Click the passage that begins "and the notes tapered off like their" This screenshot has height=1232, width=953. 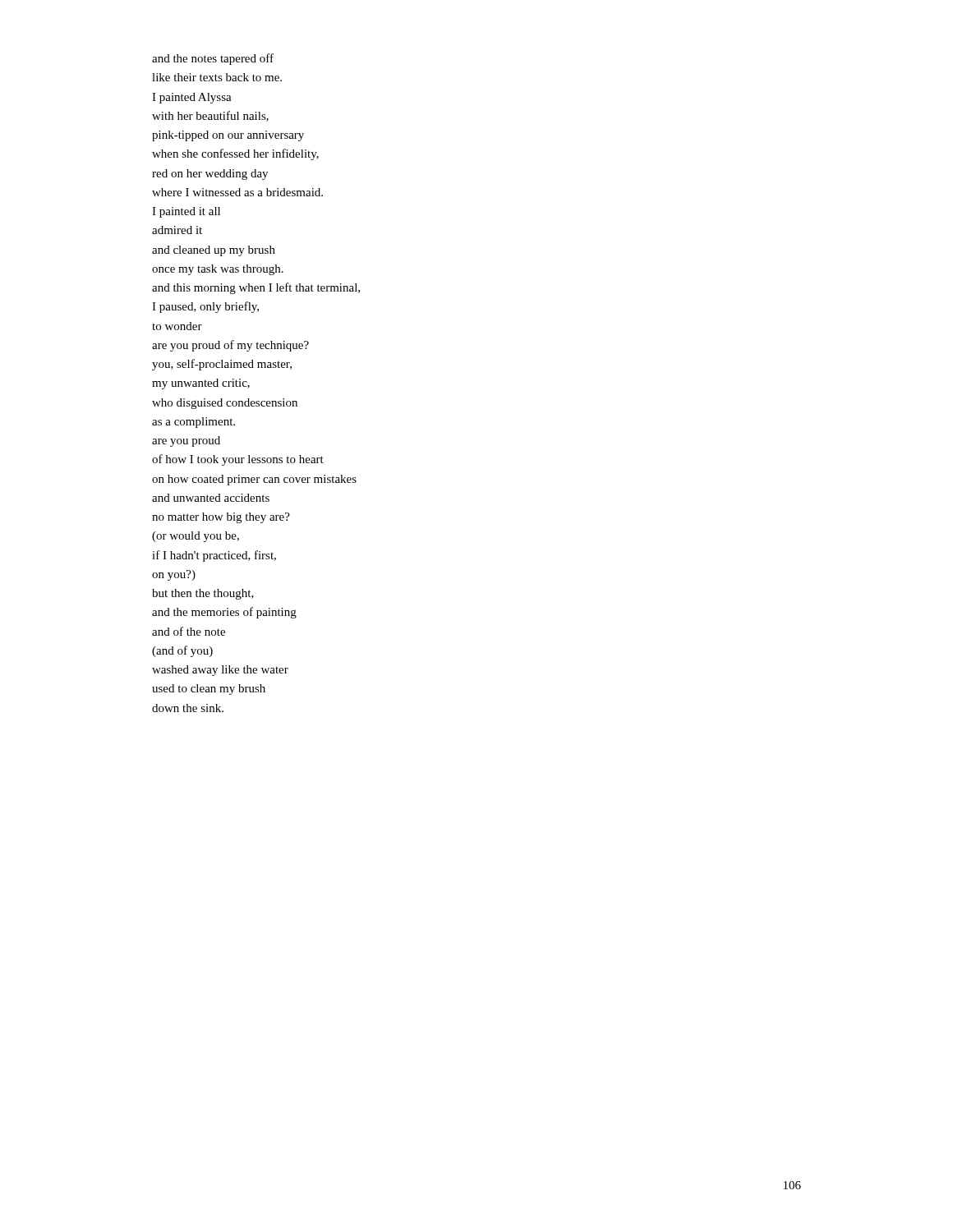tap(256, 383)
